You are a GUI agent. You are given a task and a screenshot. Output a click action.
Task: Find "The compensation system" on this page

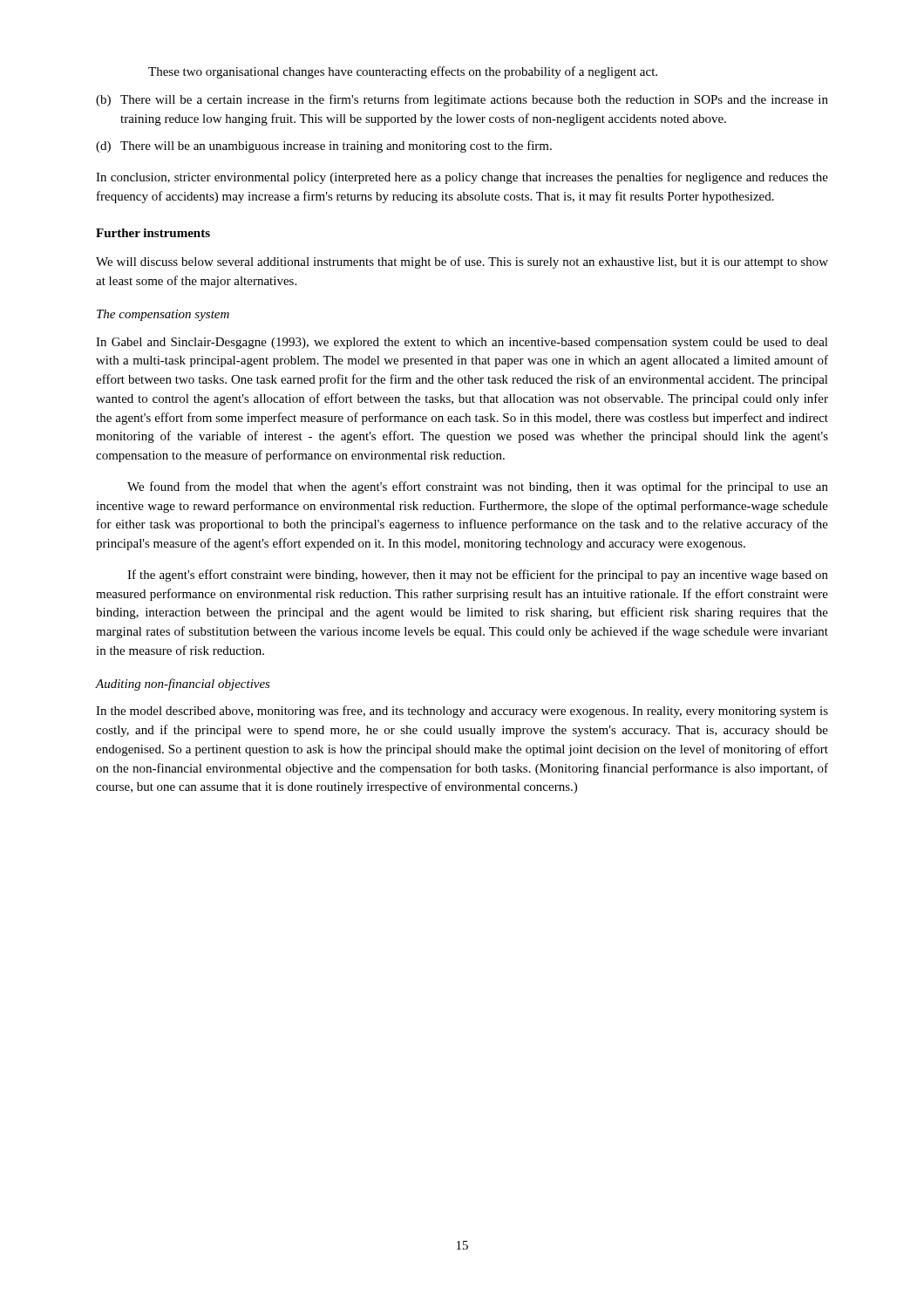(163, 314)
